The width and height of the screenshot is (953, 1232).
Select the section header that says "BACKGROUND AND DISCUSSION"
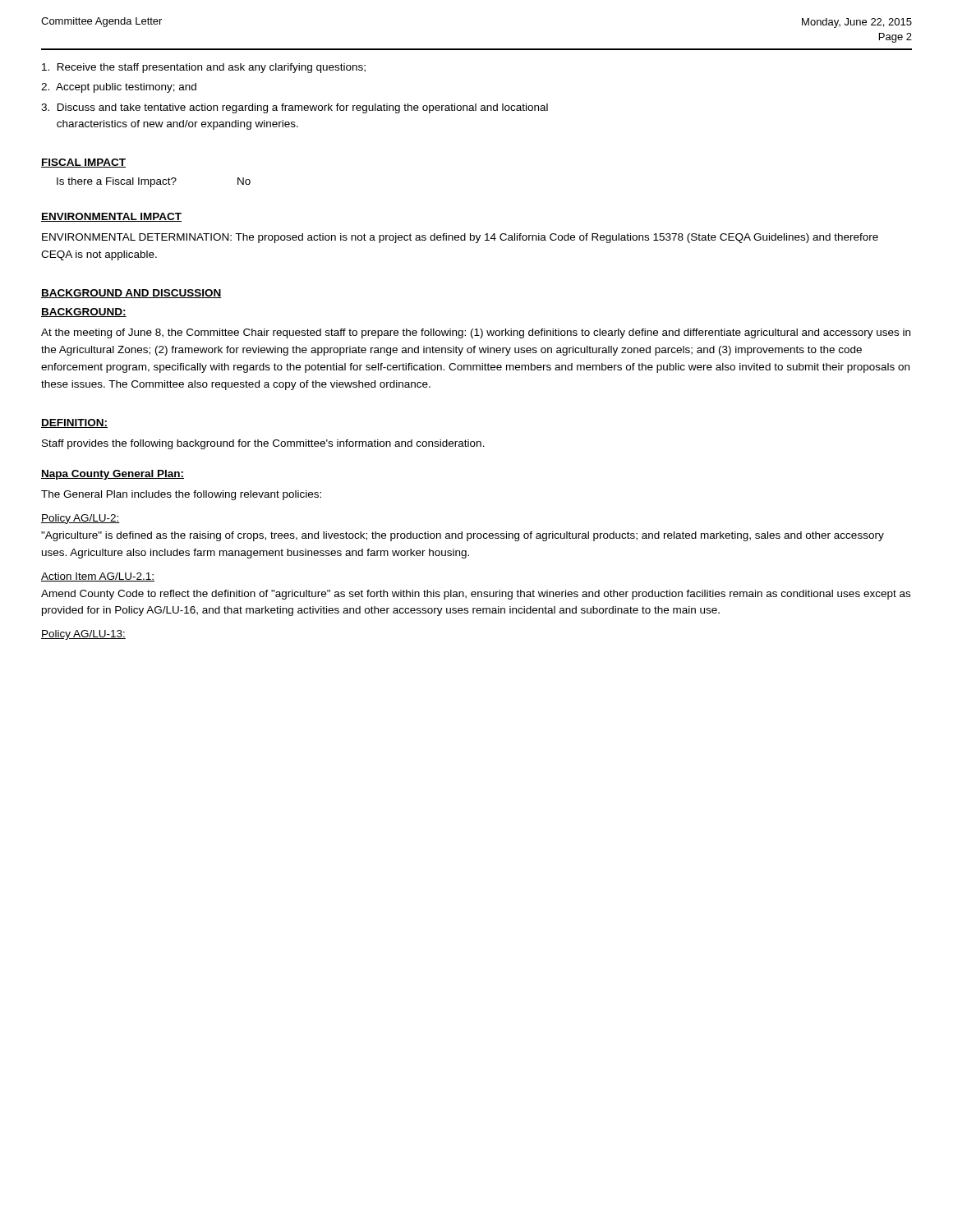tap(131, 293)
